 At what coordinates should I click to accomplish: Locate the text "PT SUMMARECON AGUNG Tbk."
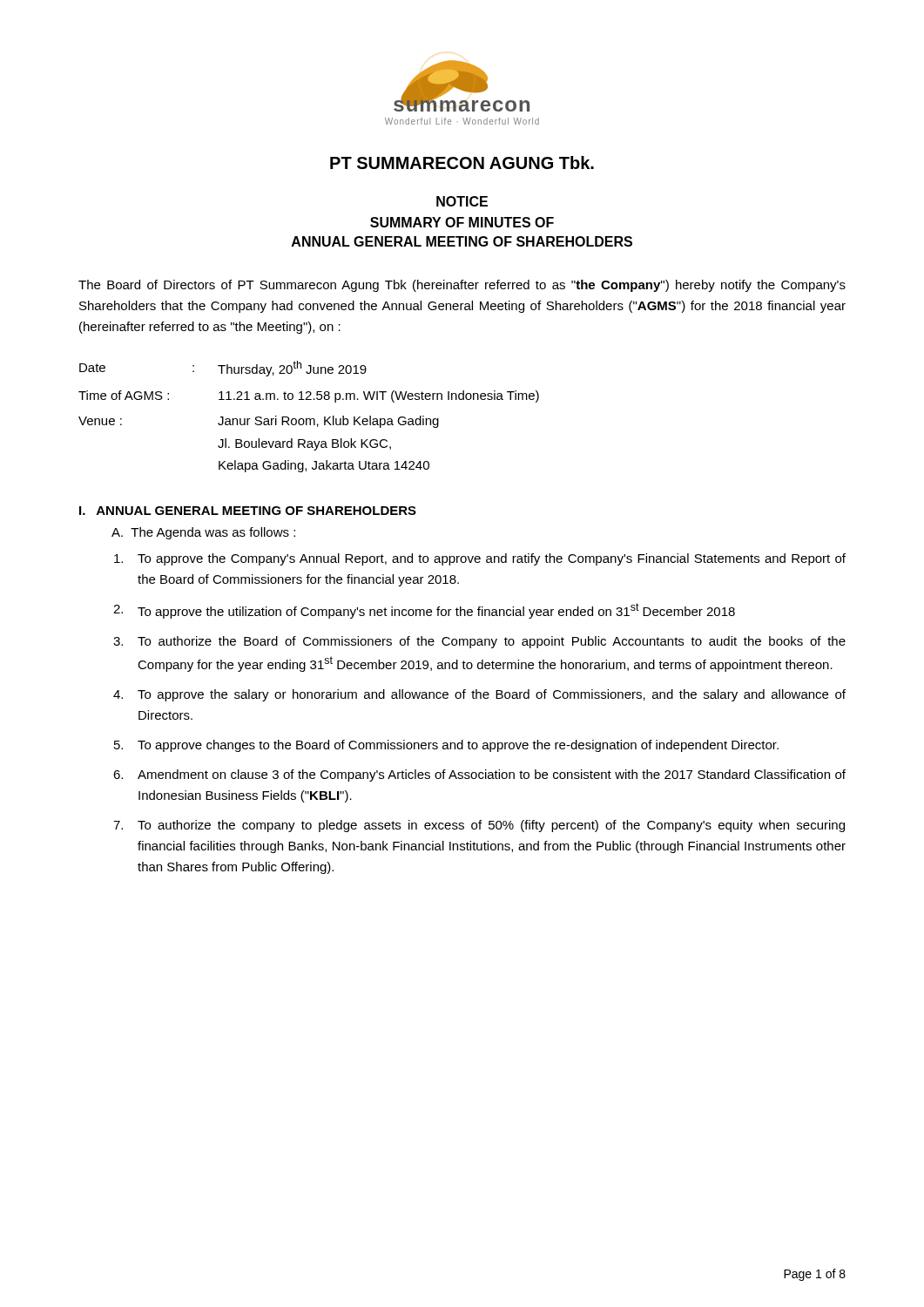pos(462,163)
